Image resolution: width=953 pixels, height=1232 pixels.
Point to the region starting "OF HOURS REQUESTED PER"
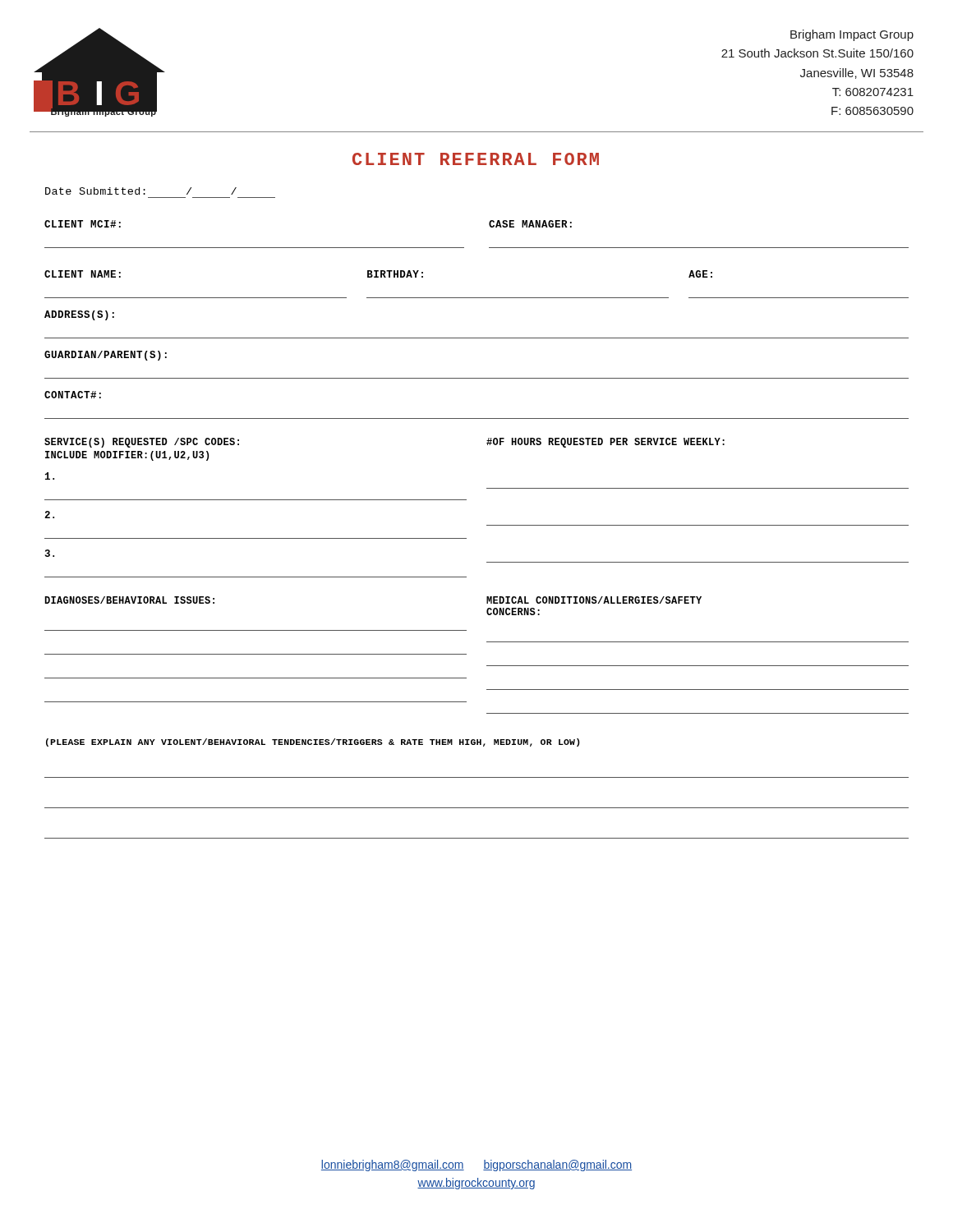coord(605,443)
